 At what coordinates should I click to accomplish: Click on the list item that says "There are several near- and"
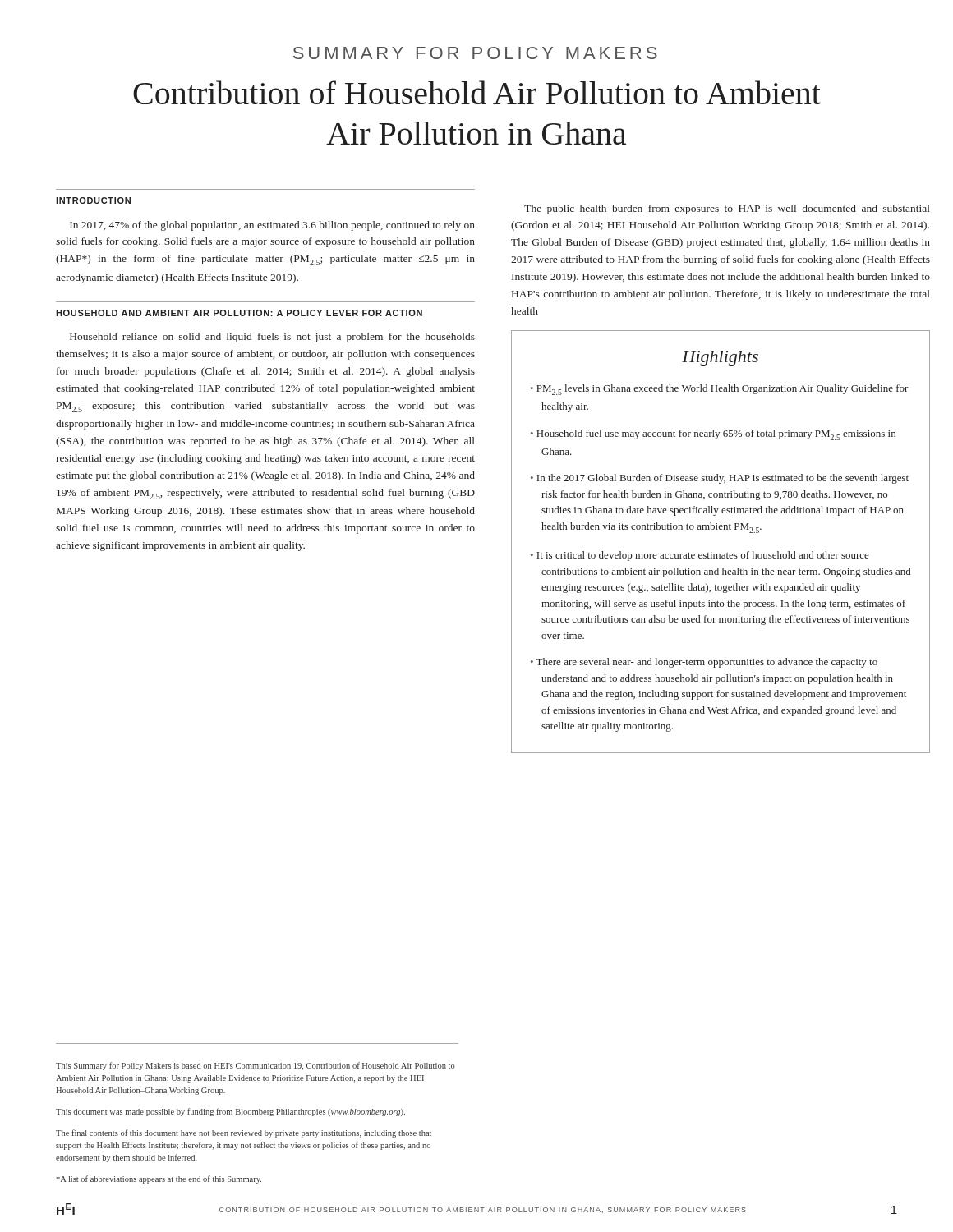point(720,694)
